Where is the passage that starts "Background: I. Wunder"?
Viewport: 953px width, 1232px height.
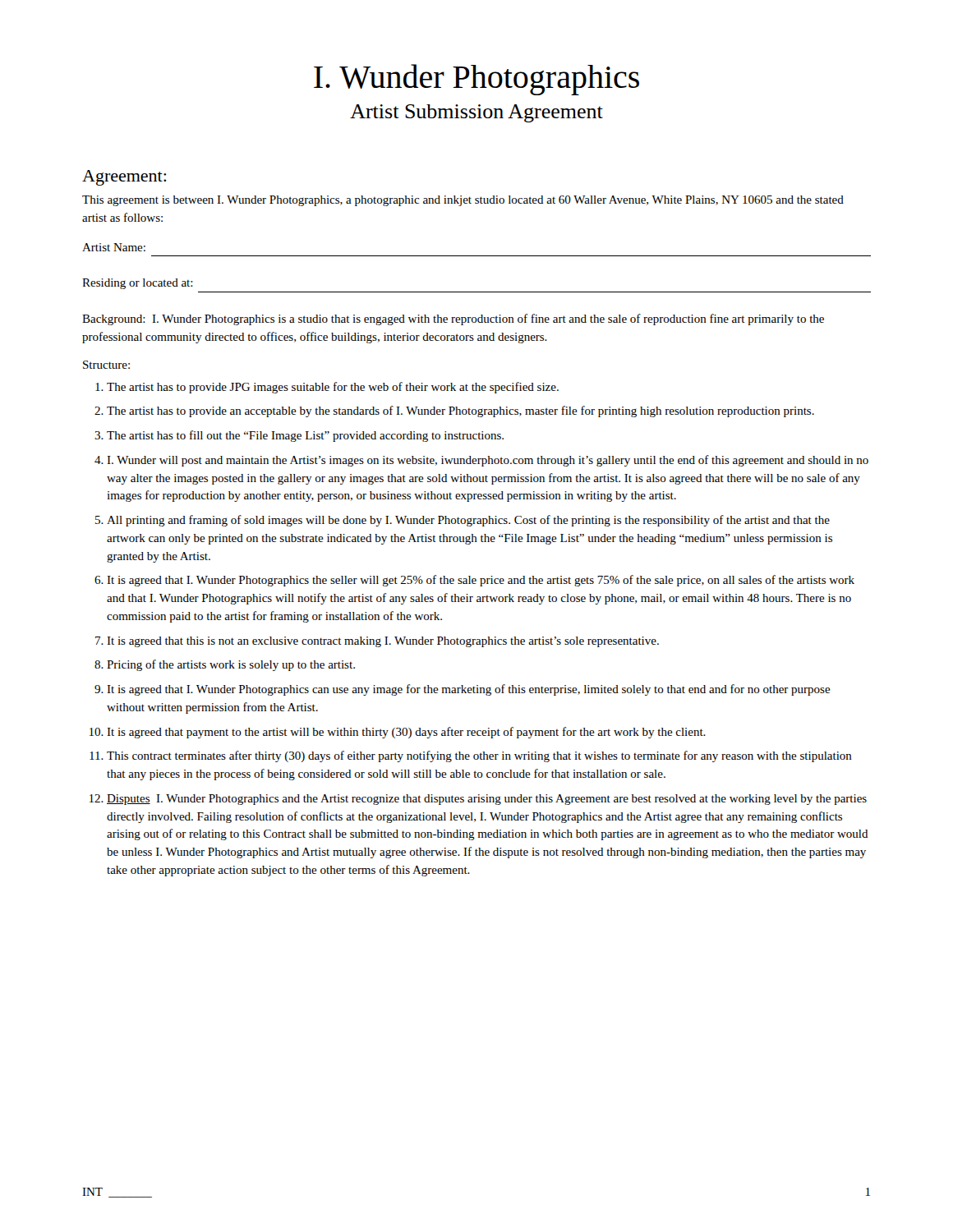click(x=453, y=328)
